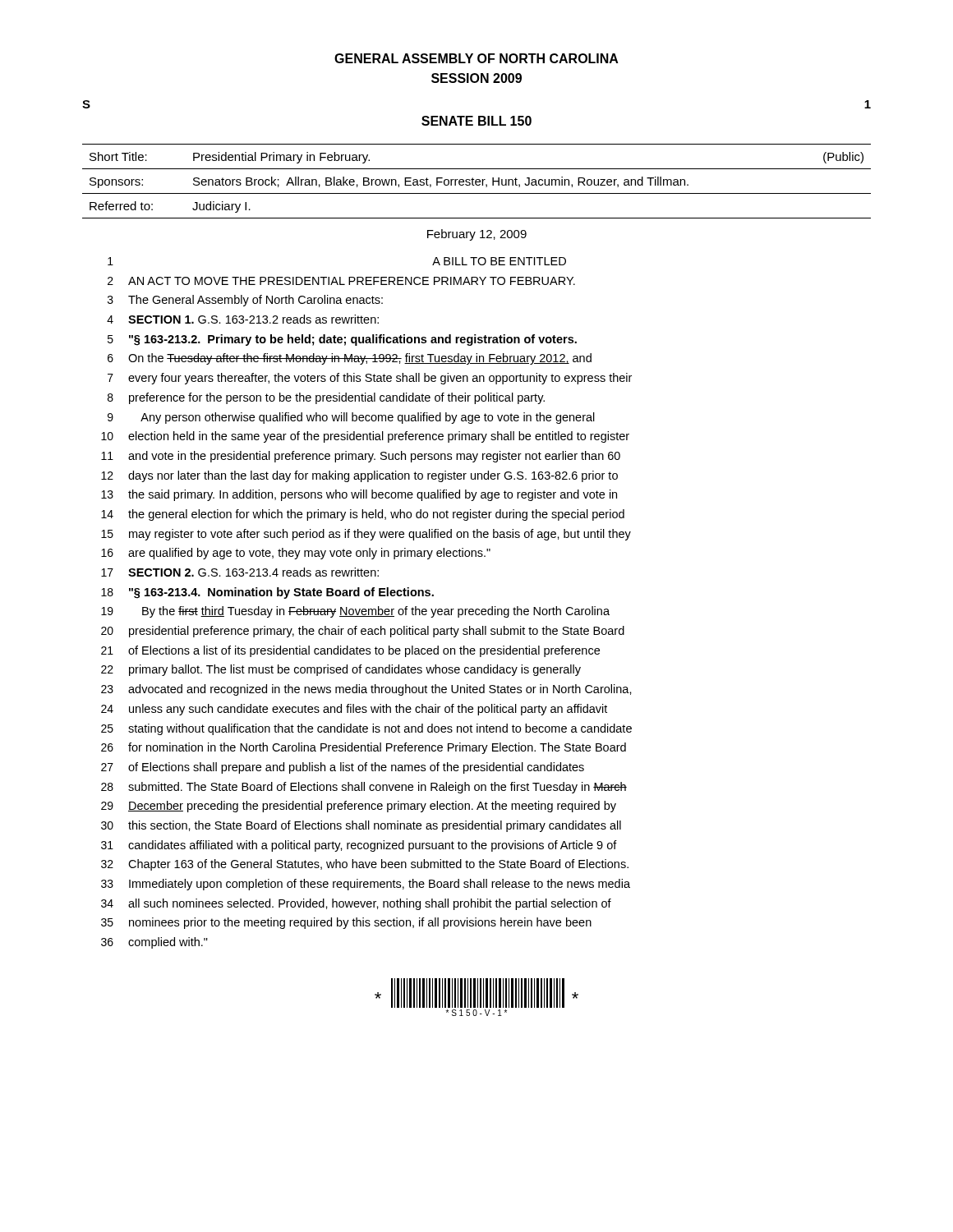Select the title that reads "SENATE BILL 150"
The height and width of the screenshot is (1232, 953).
point(476,121)
